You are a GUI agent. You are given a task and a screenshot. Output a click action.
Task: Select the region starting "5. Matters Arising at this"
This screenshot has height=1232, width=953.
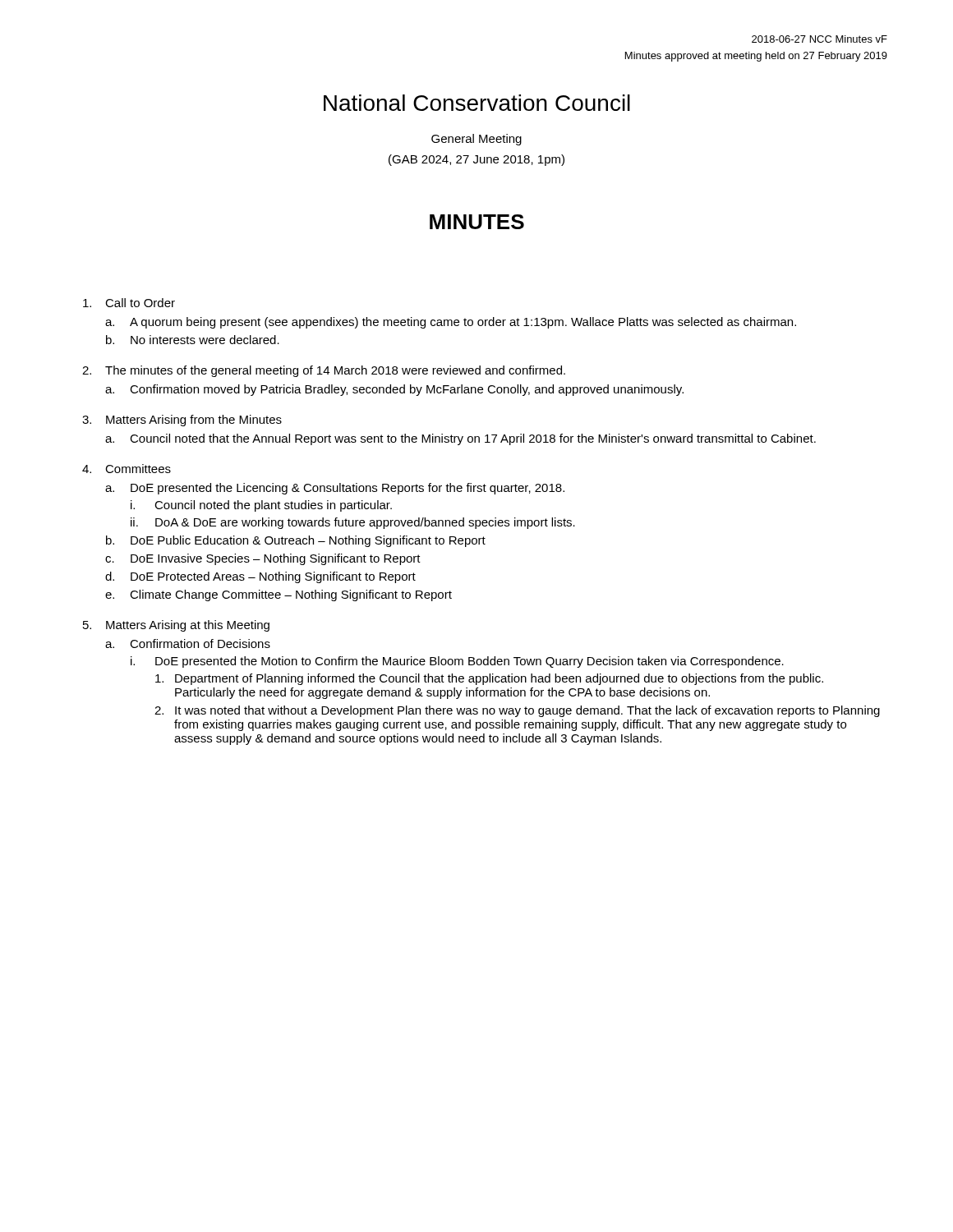tap(485, 681)
